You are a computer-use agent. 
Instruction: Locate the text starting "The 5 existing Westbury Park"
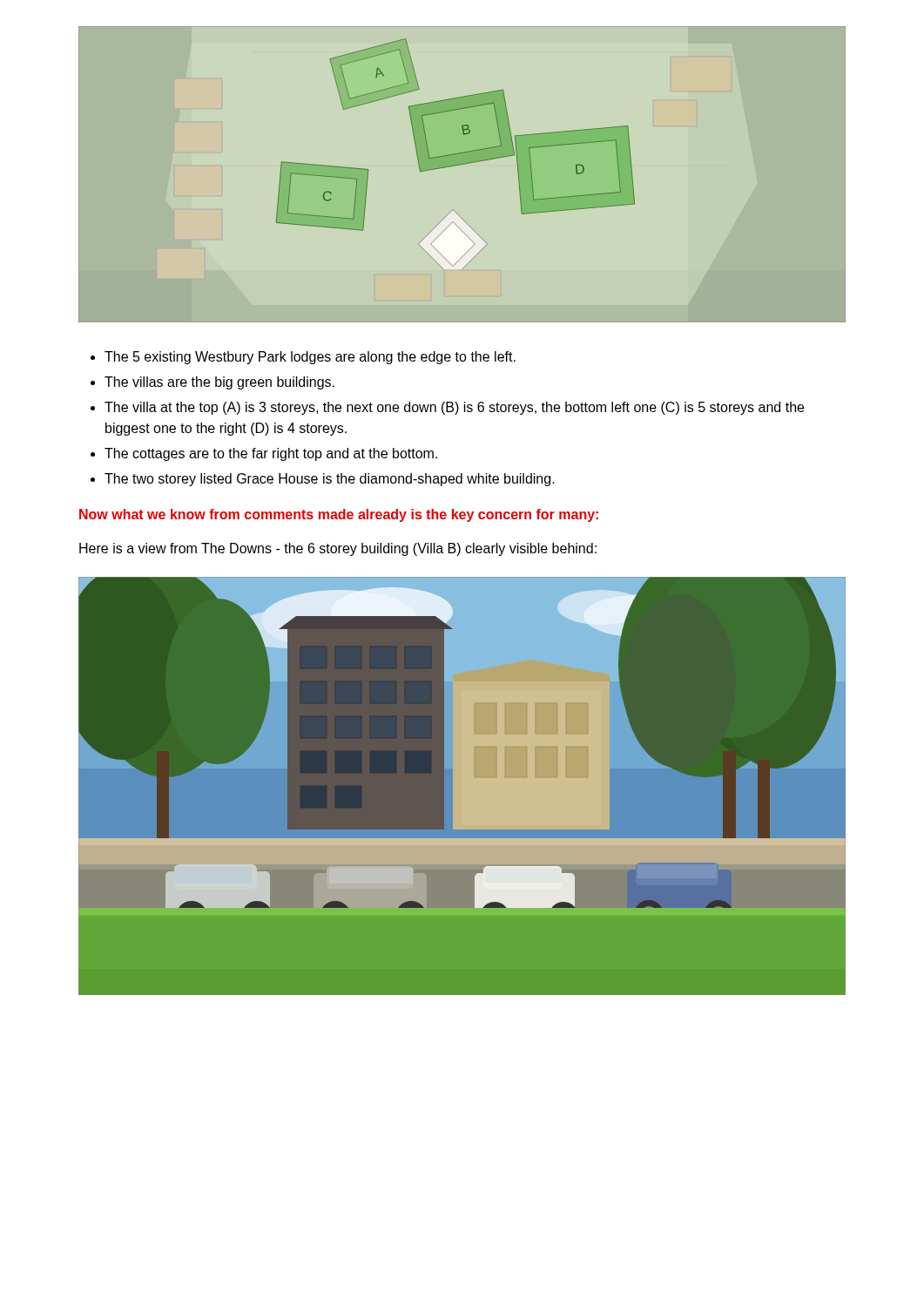click(475, 357)
